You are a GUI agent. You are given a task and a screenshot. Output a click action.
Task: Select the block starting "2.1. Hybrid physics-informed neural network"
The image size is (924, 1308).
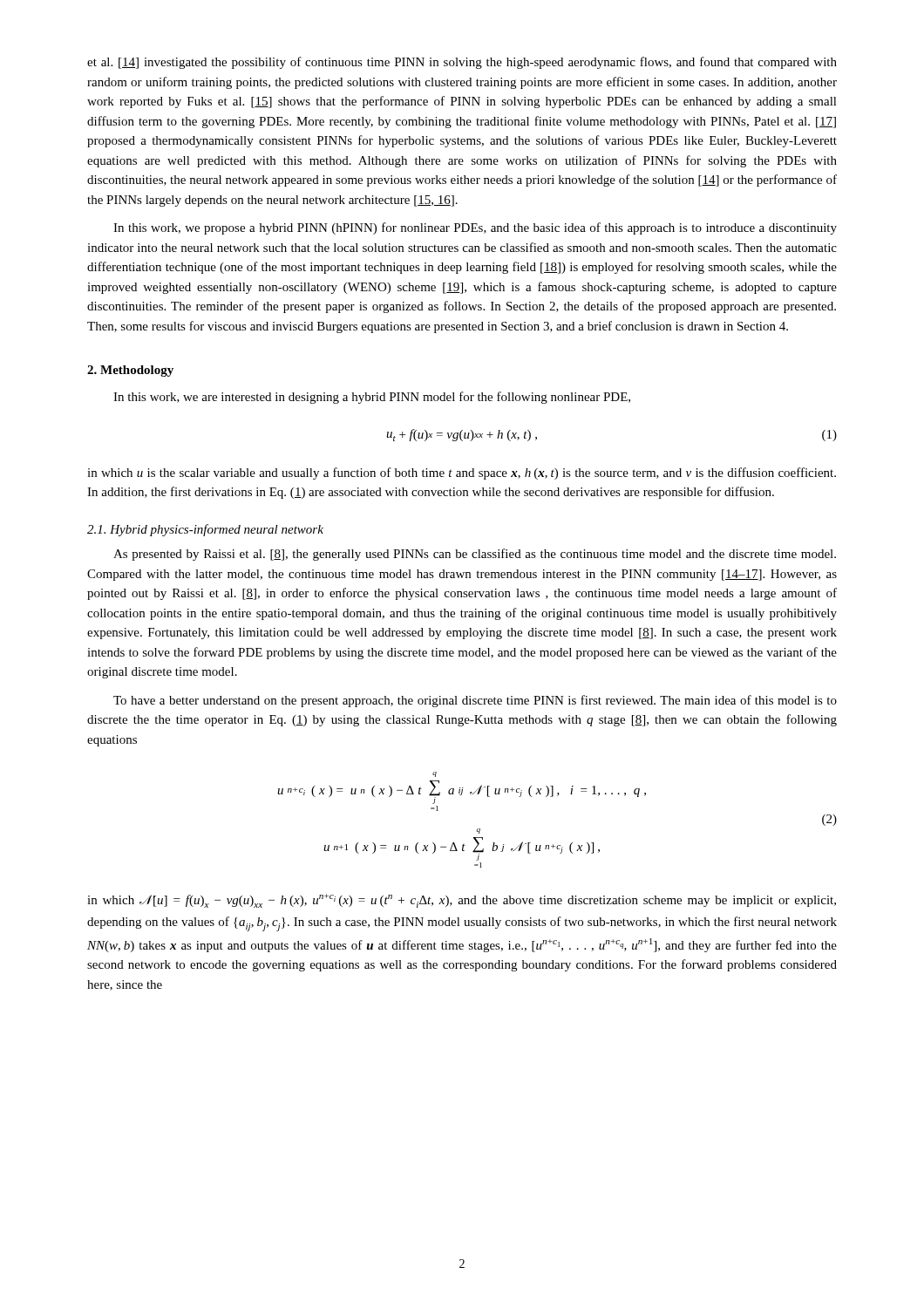pyautogui.click(x=205, y=530)
